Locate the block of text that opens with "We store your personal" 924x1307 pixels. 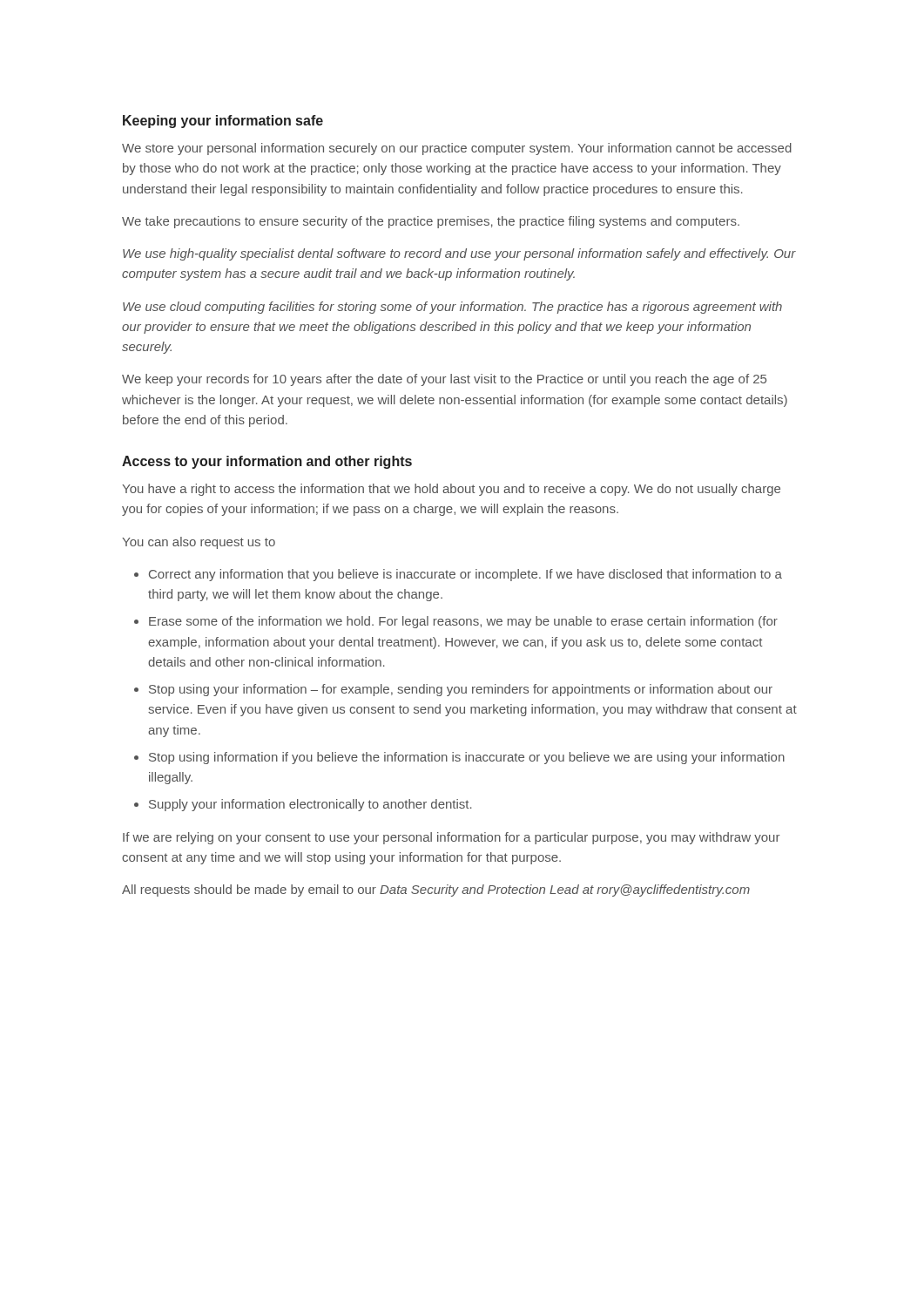[457, 168]
